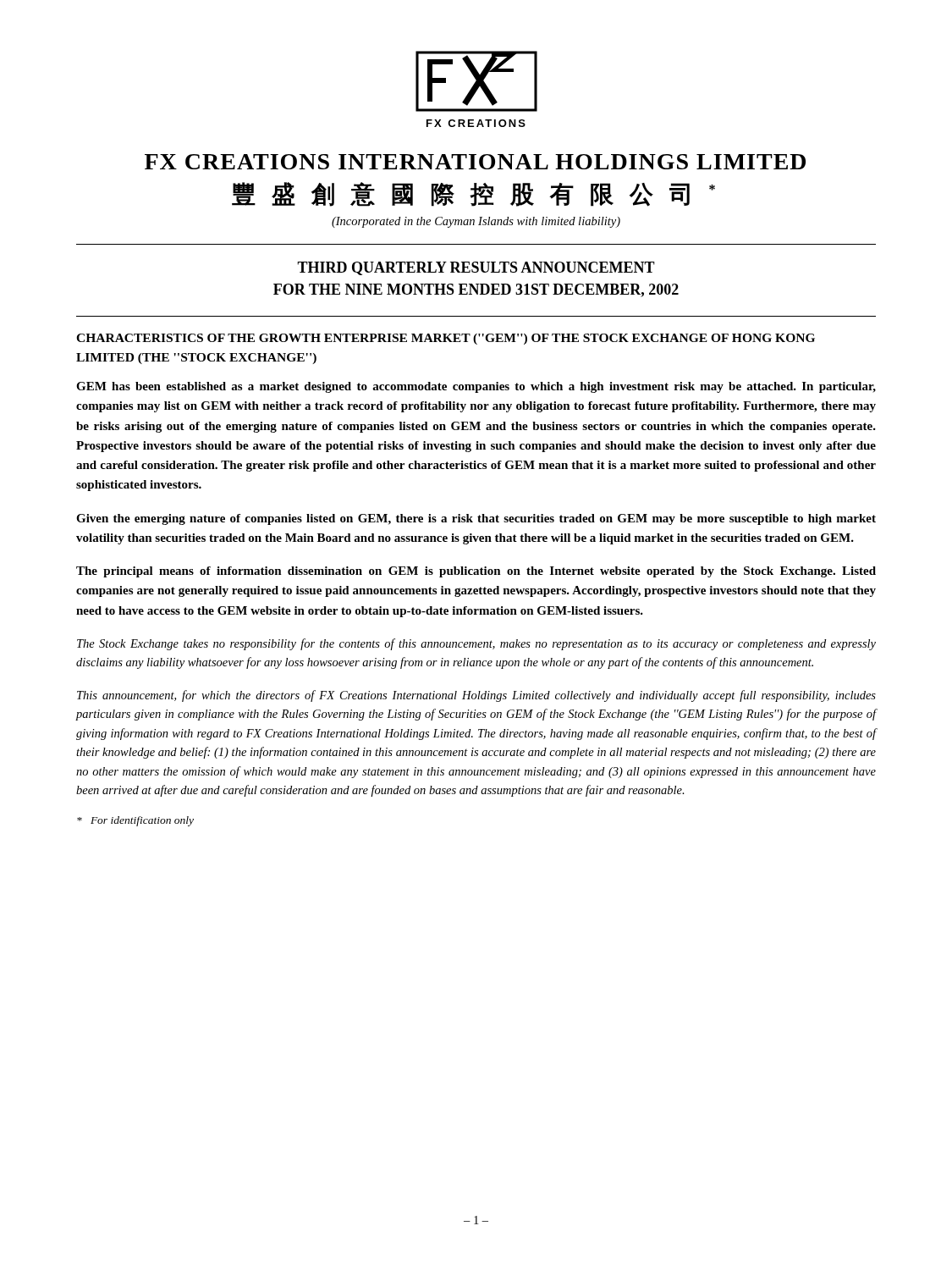Select the logo

click(x=476, y=97)
